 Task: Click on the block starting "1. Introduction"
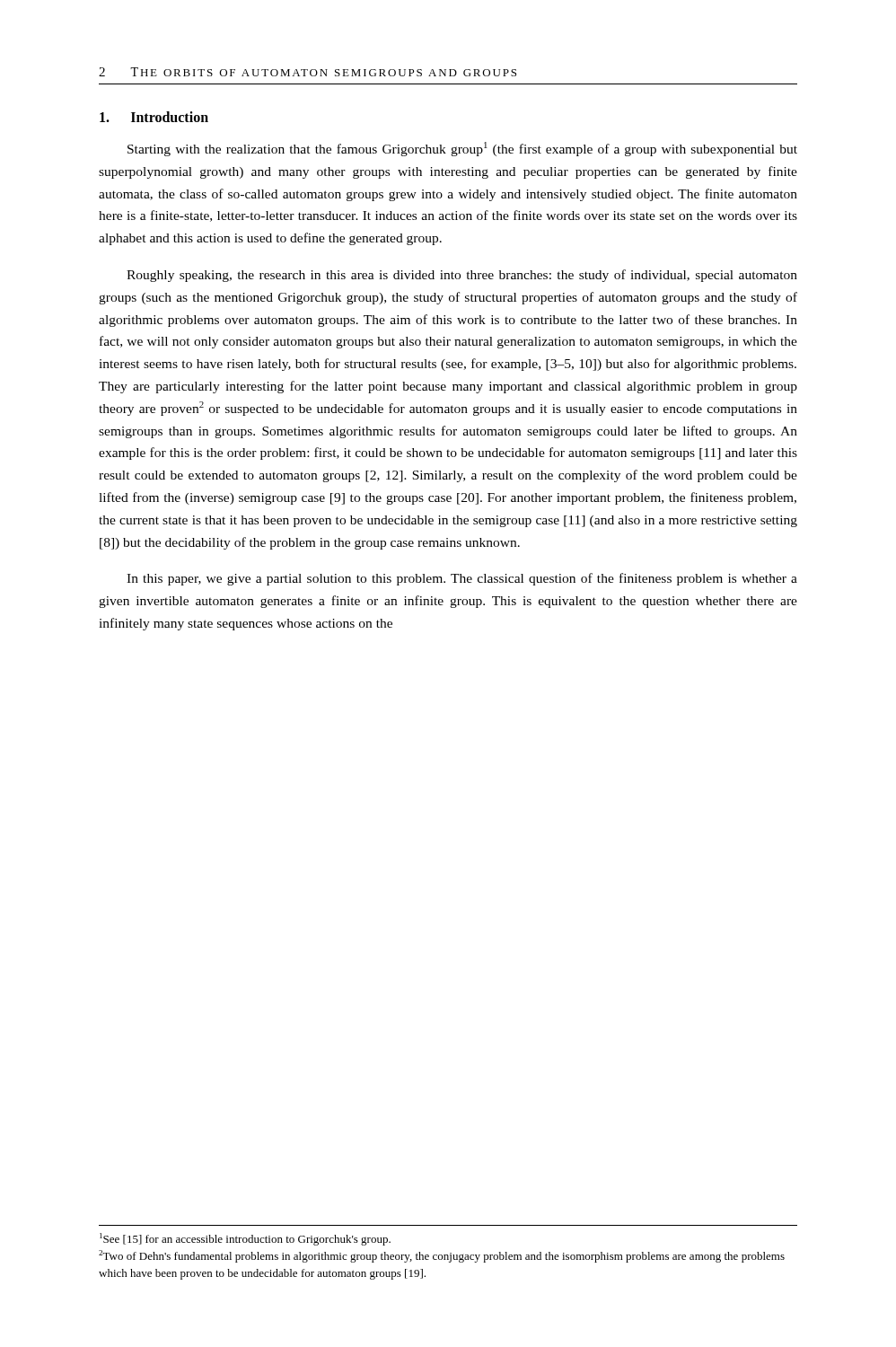click(154, 117)
